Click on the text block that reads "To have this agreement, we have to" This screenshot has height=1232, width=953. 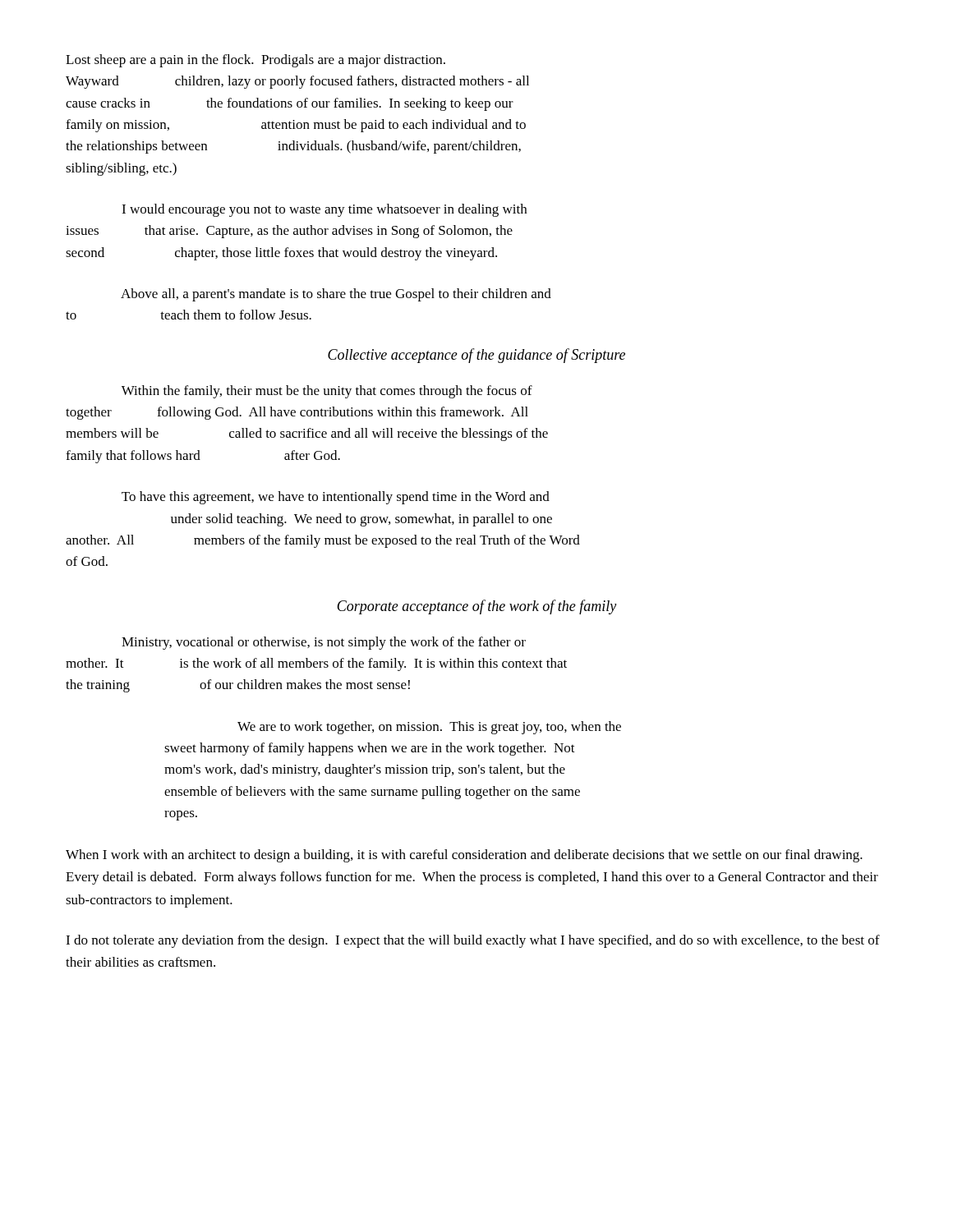pyautogui.click(x=323, y=529)
